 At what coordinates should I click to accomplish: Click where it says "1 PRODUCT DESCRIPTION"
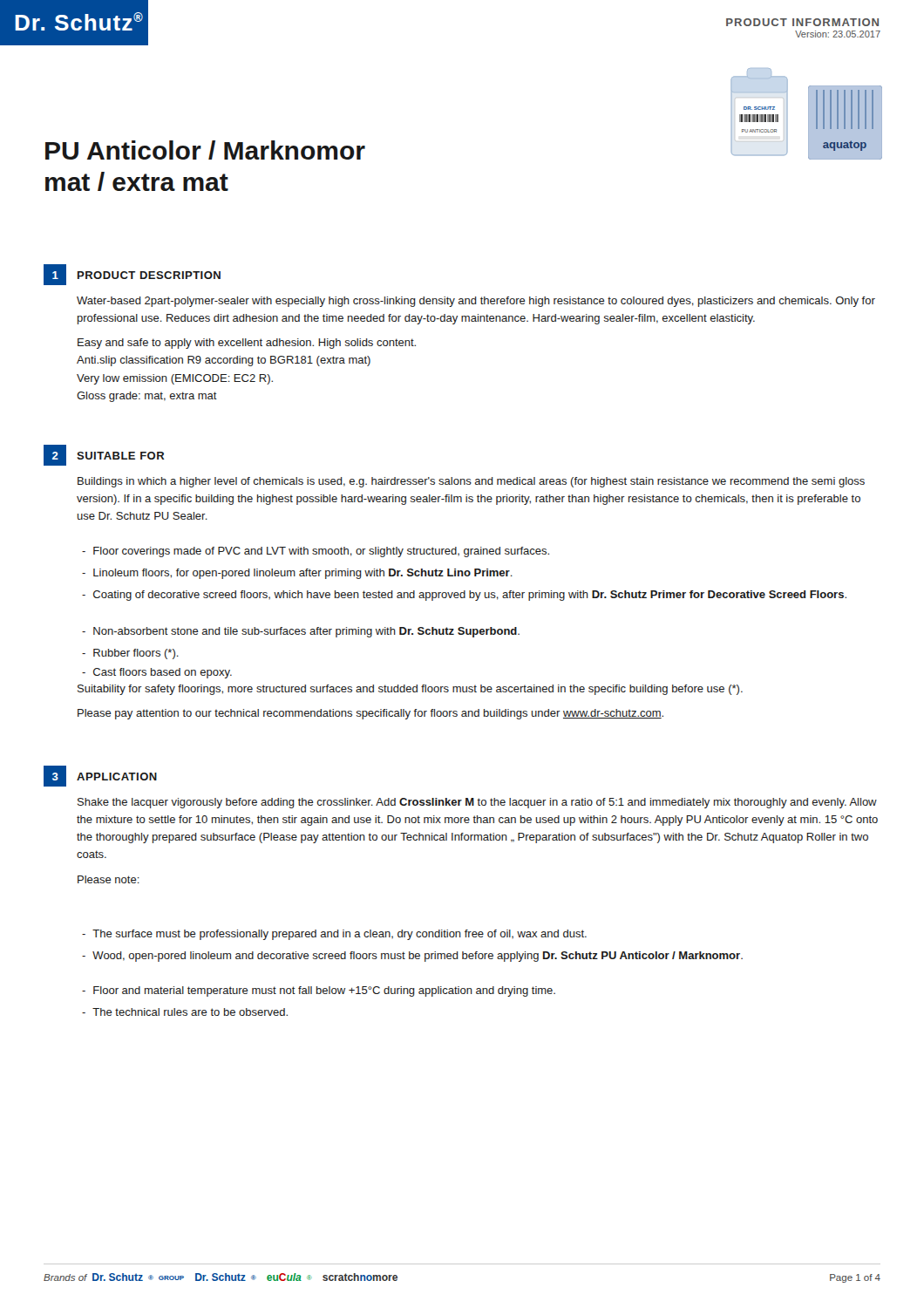pyautogui.click(x=132, y=275)
